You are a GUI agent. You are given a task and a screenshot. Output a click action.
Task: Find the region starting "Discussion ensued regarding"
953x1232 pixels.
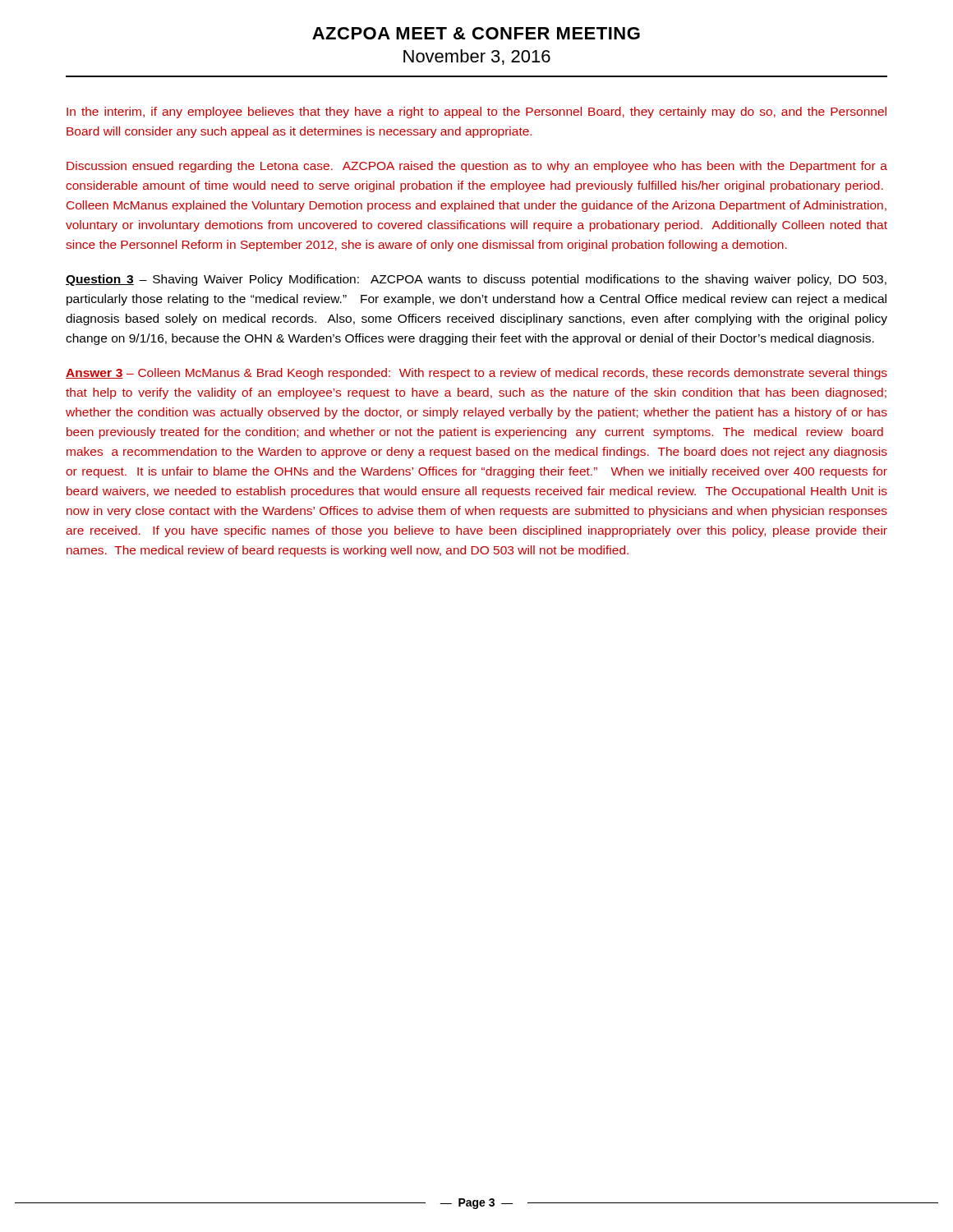point(476,205)
